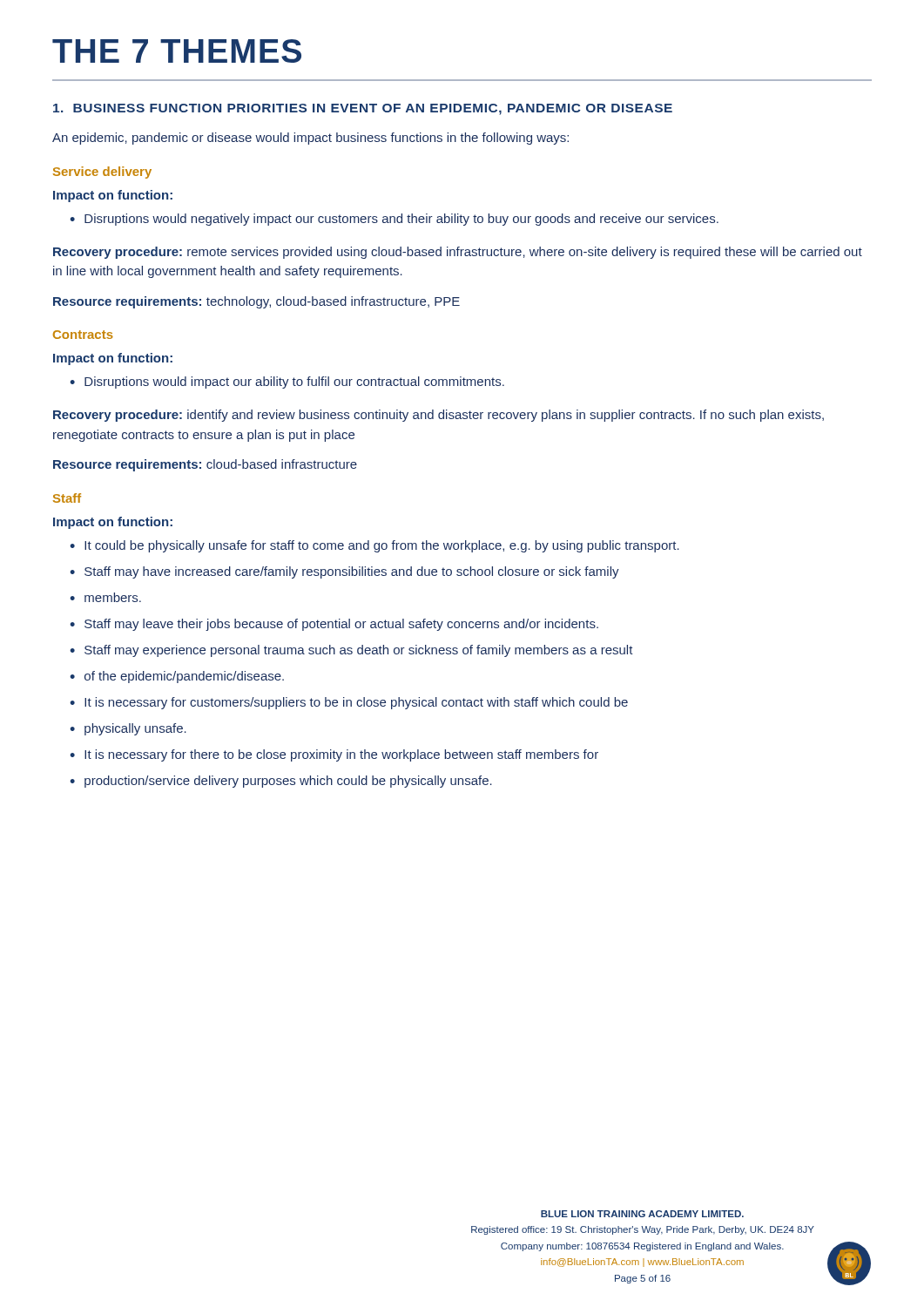
Task: Point to the block starting "• of the"
Action: pos(177,677)
